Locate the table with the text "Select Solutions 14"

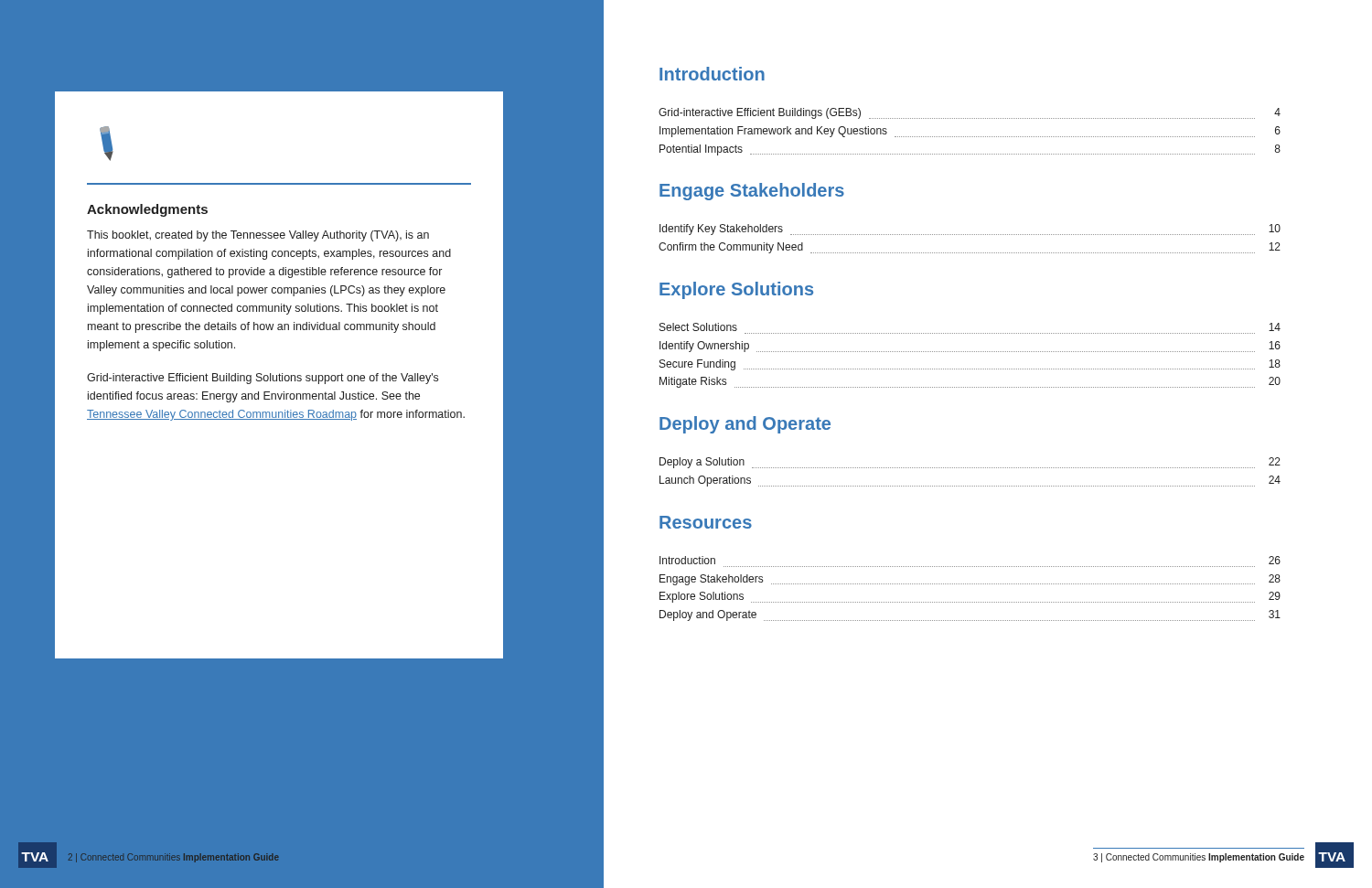tap(970, 355)
